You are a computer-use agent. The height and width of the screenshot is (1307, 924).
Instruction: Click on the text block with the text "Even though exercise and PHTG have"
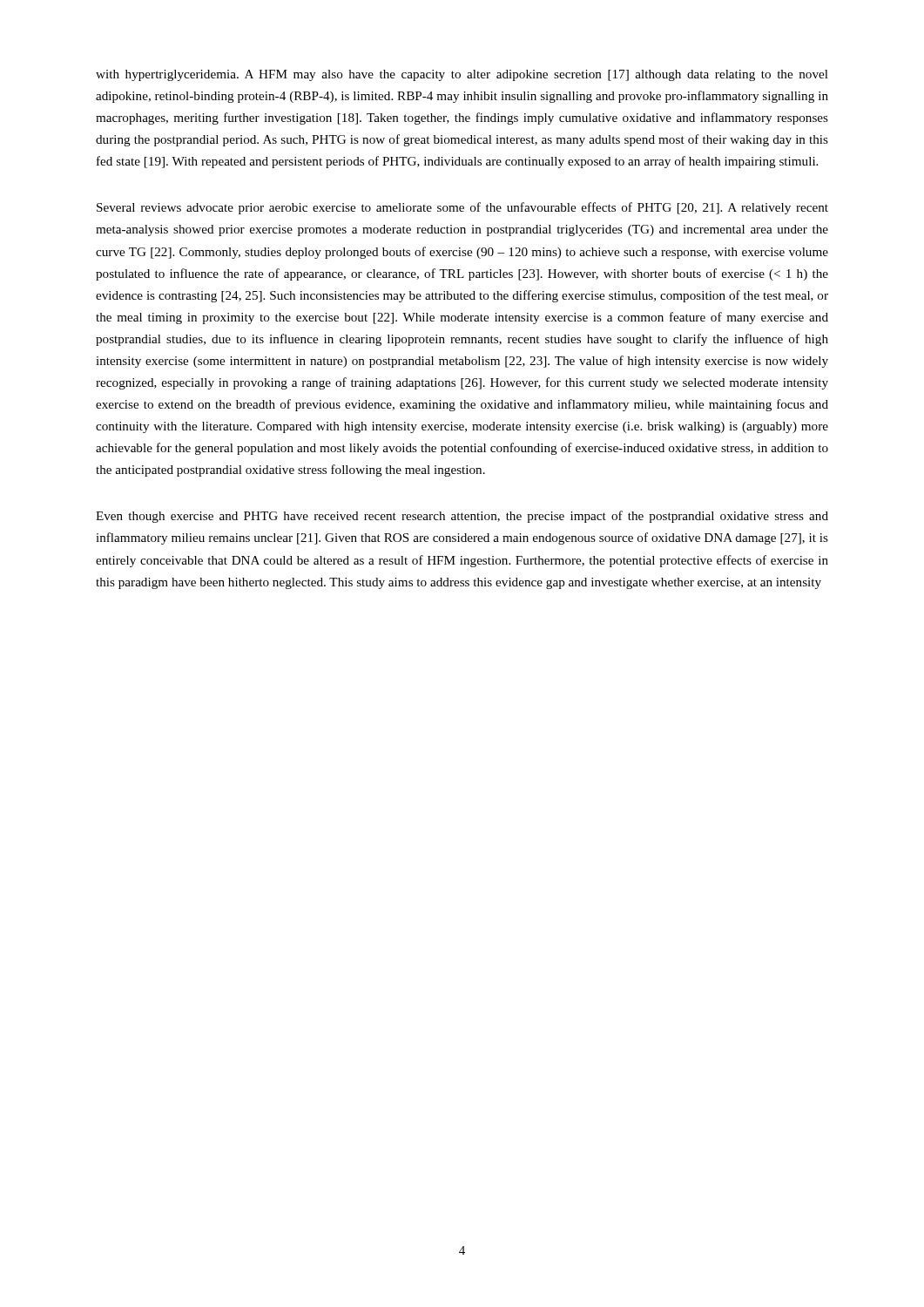tap(462, 548)
